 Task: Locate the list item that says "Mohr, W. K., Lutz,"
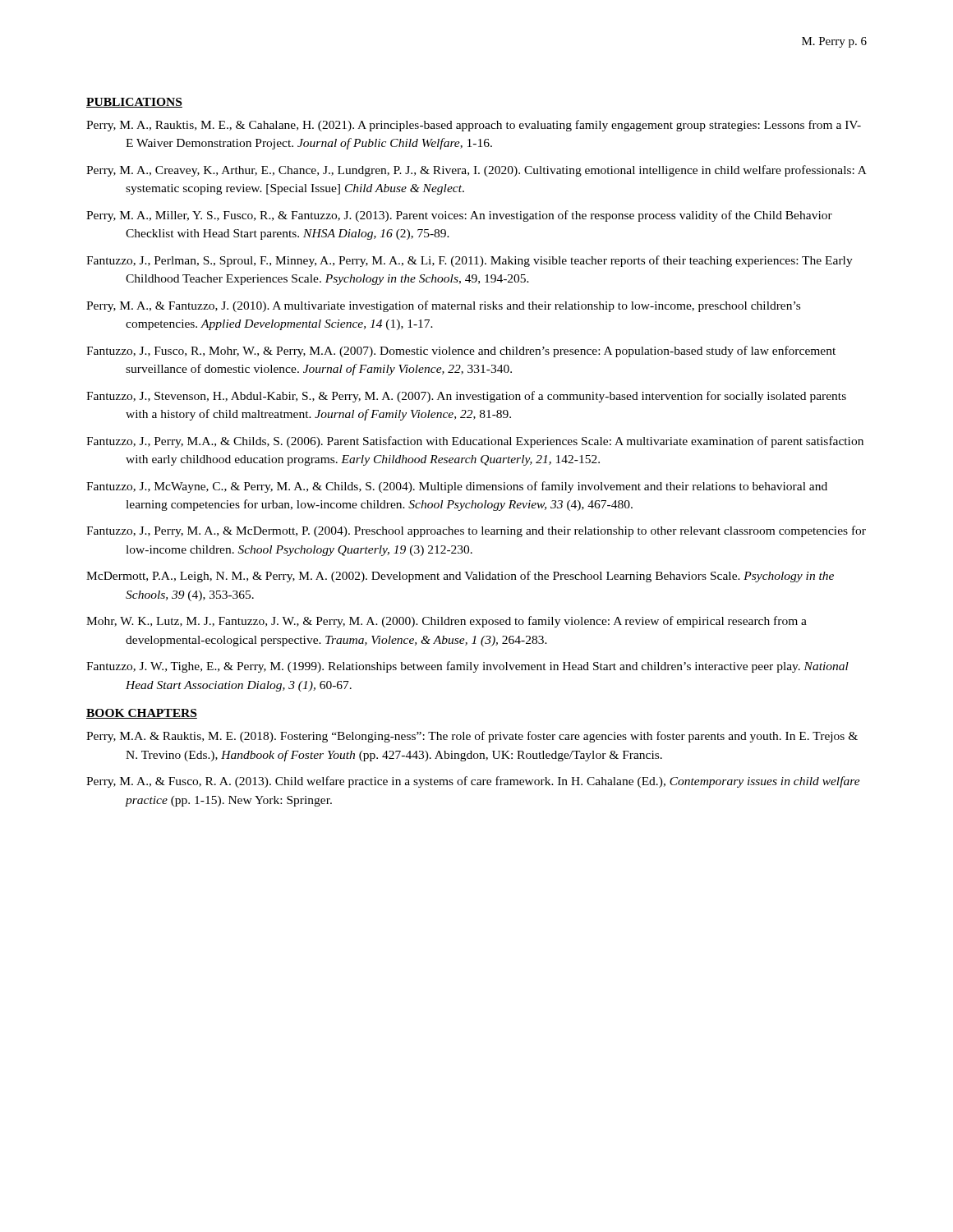tap(446, 630)
